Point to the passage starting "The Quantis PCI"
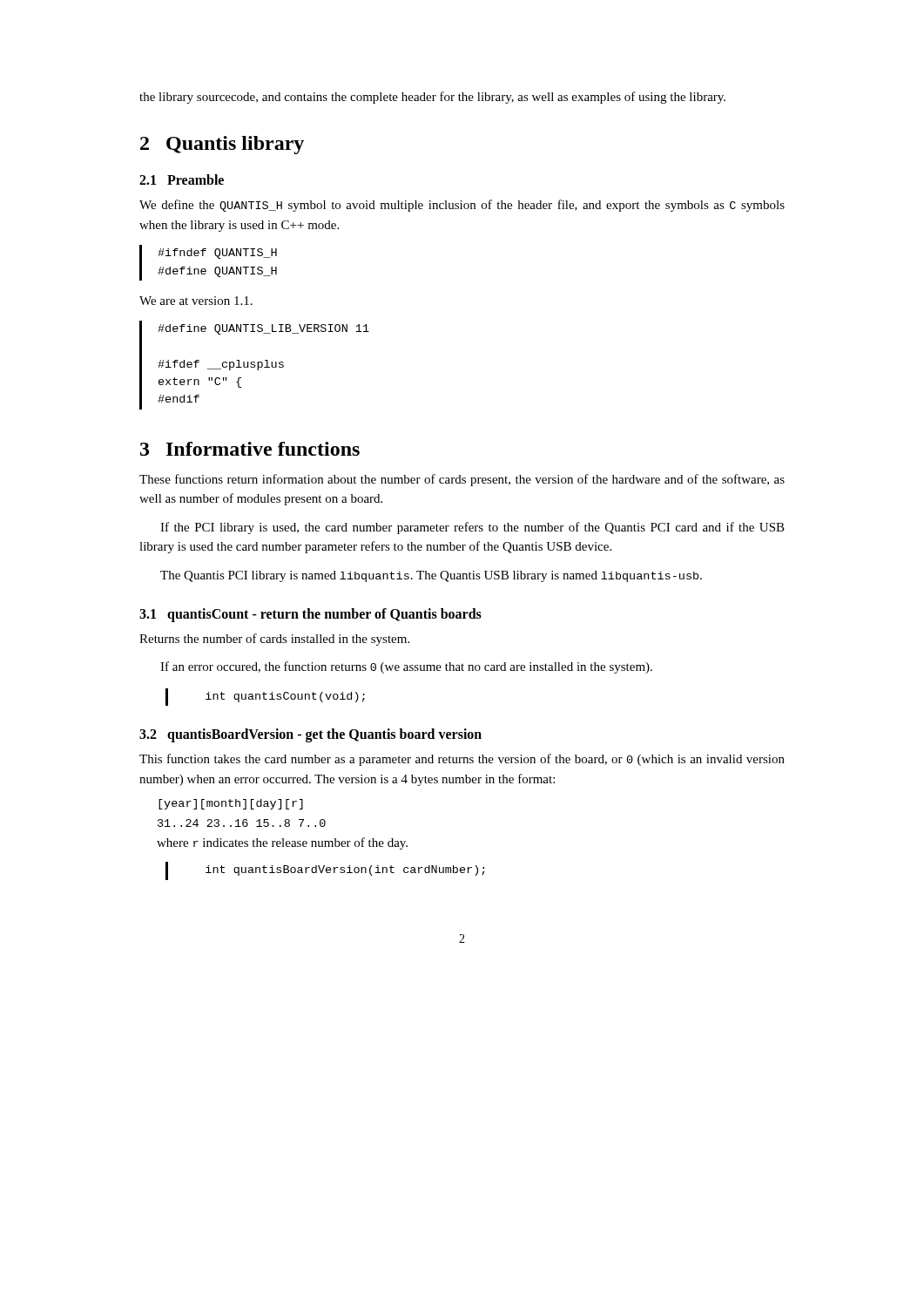Viewport: 924px width, 1307px height. (431, 575)
